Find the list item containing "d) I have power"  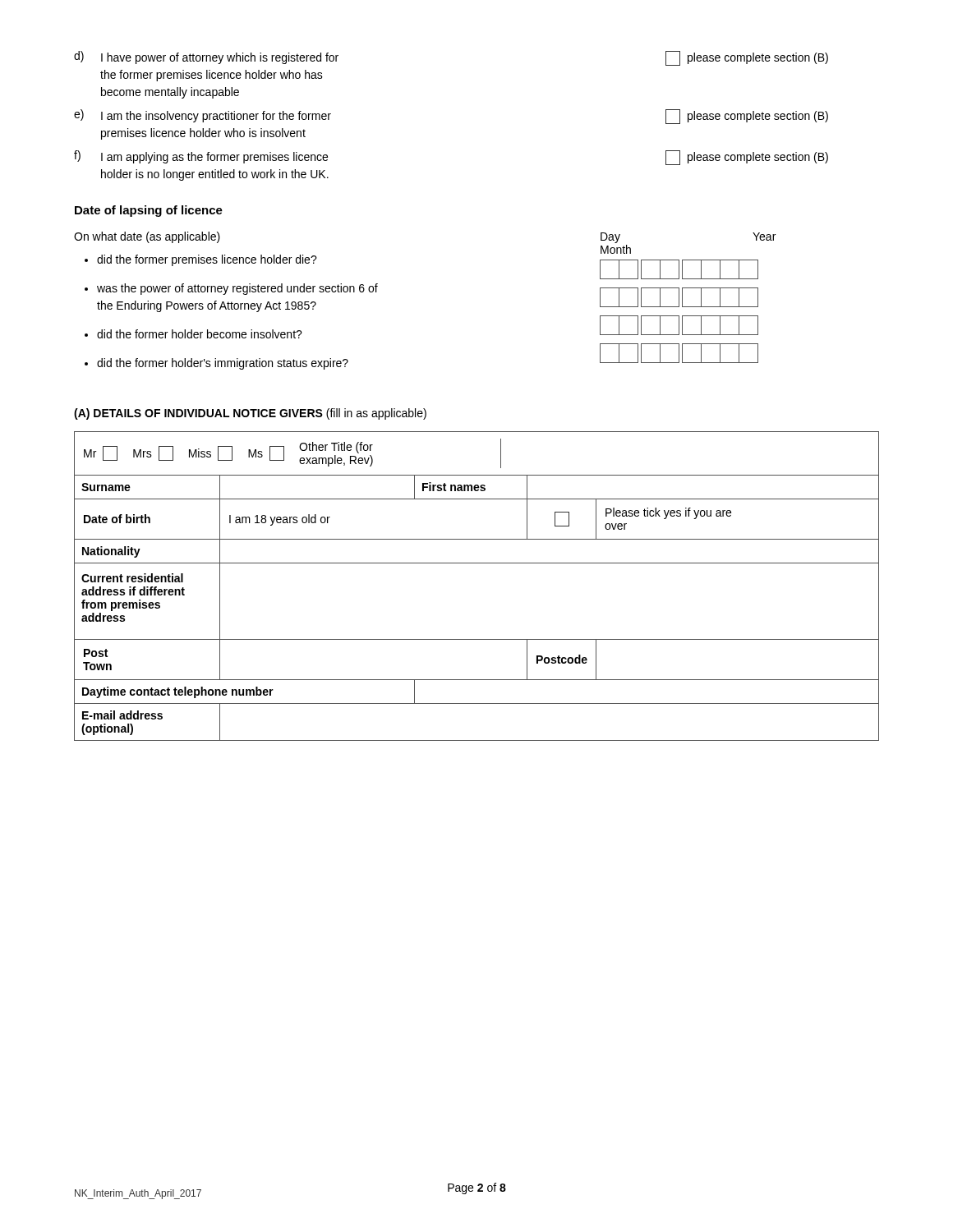[x=217, y=58]
